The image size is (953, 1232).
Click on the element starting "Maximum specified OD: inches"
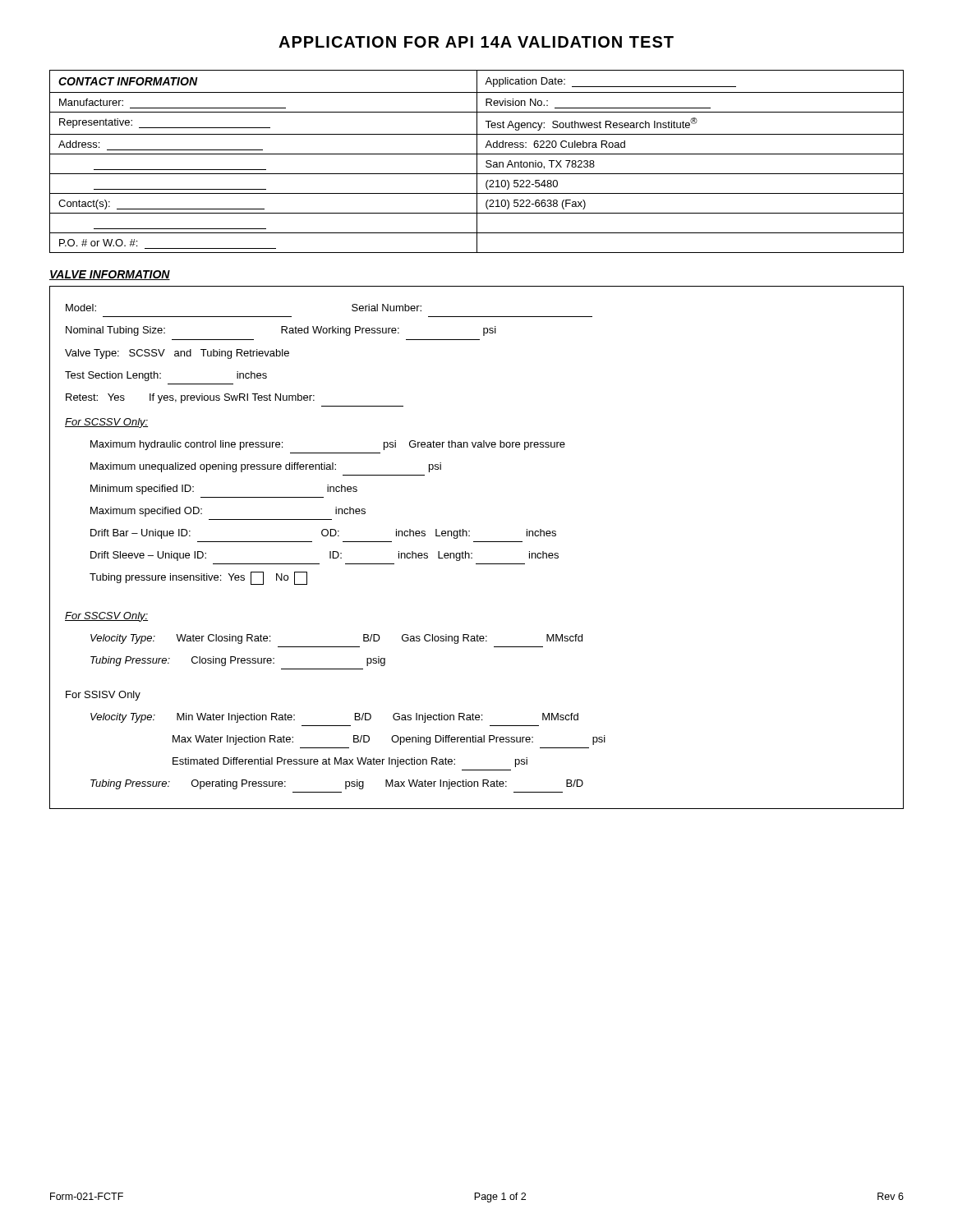(228, 512)
